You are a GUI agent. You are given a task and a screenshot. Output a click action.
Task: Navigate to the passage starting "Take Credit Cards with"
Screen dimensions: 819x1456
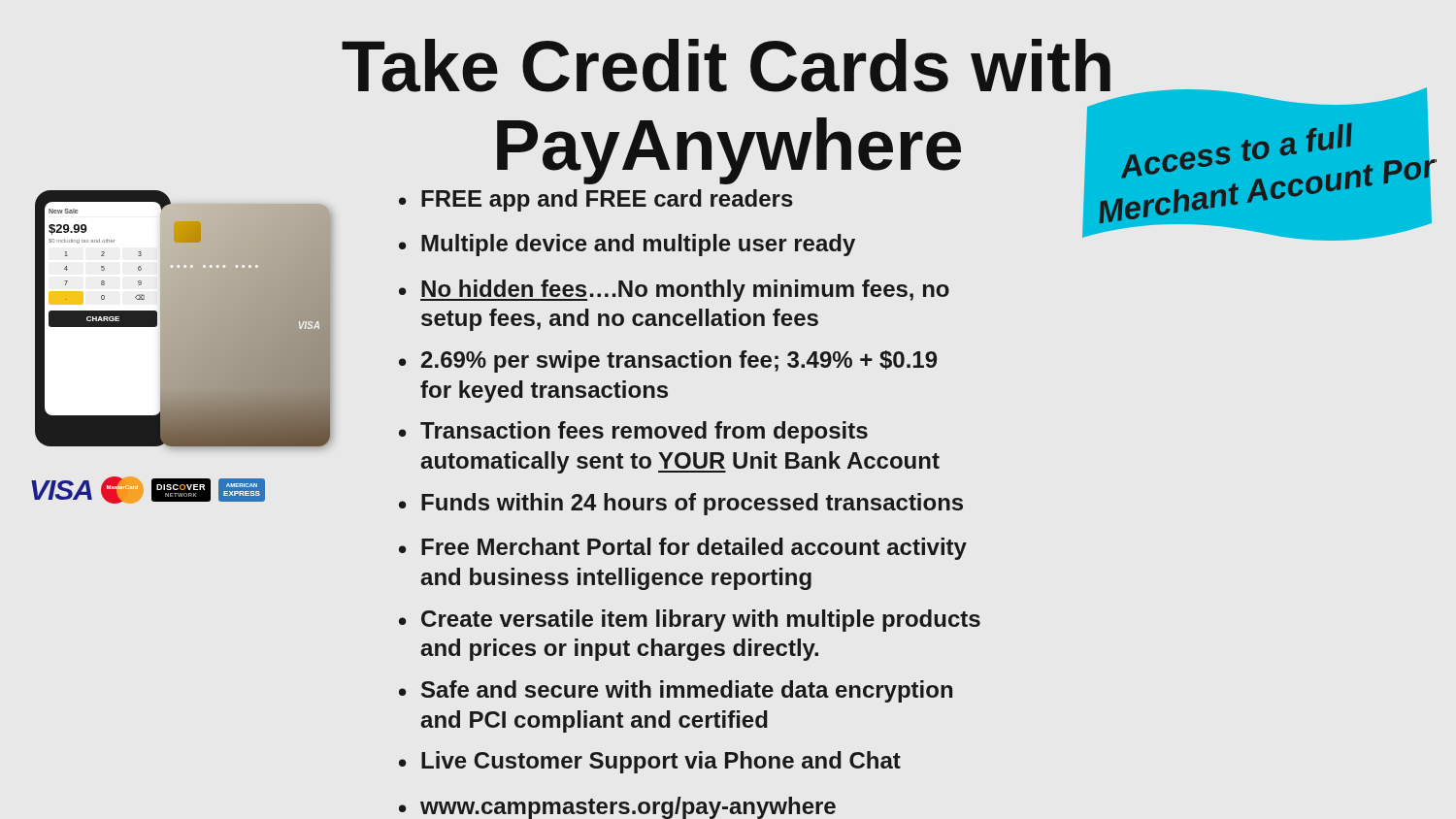point(728,106)
